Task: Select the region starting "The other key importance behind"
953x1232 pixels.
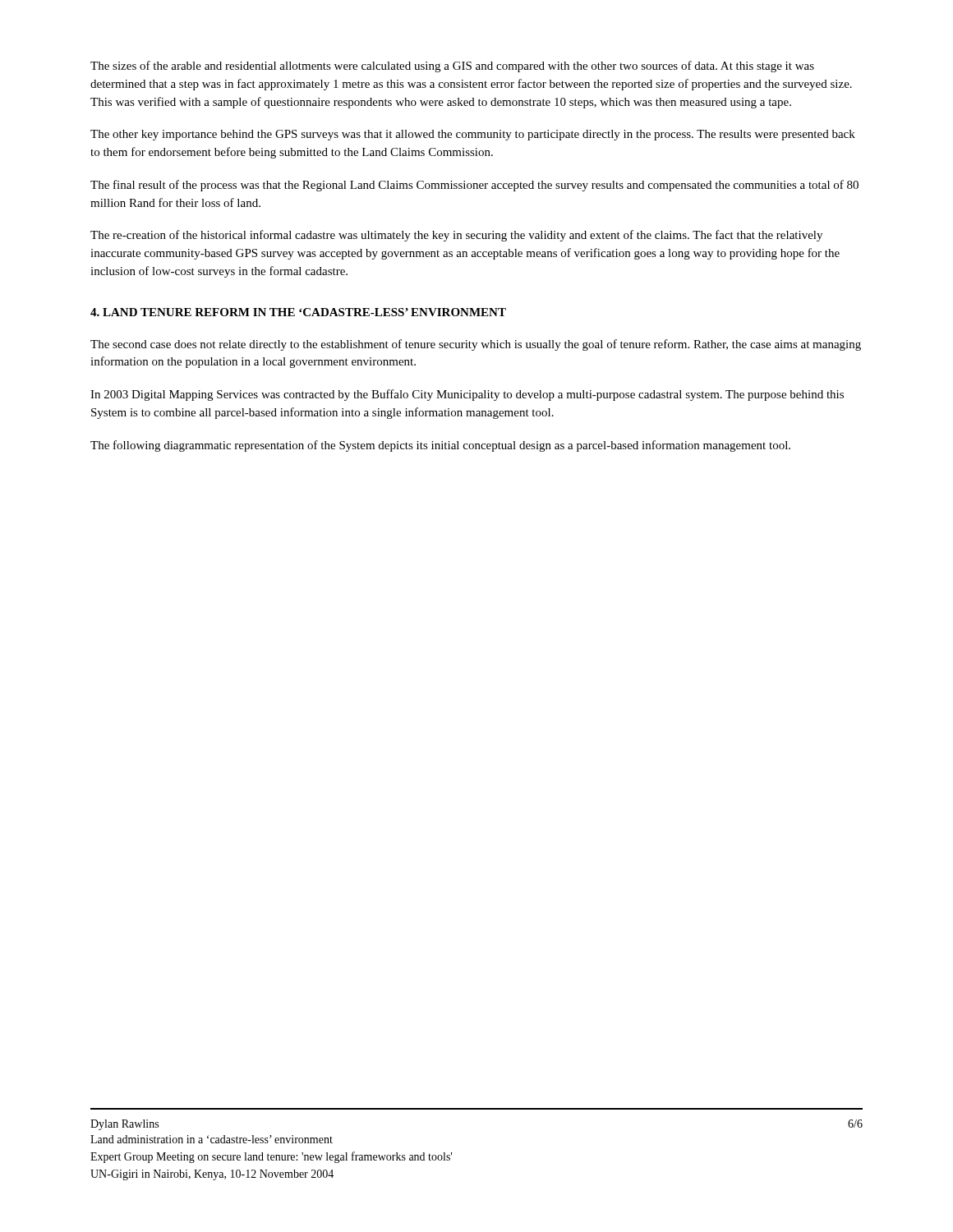Action: point(473,143)
